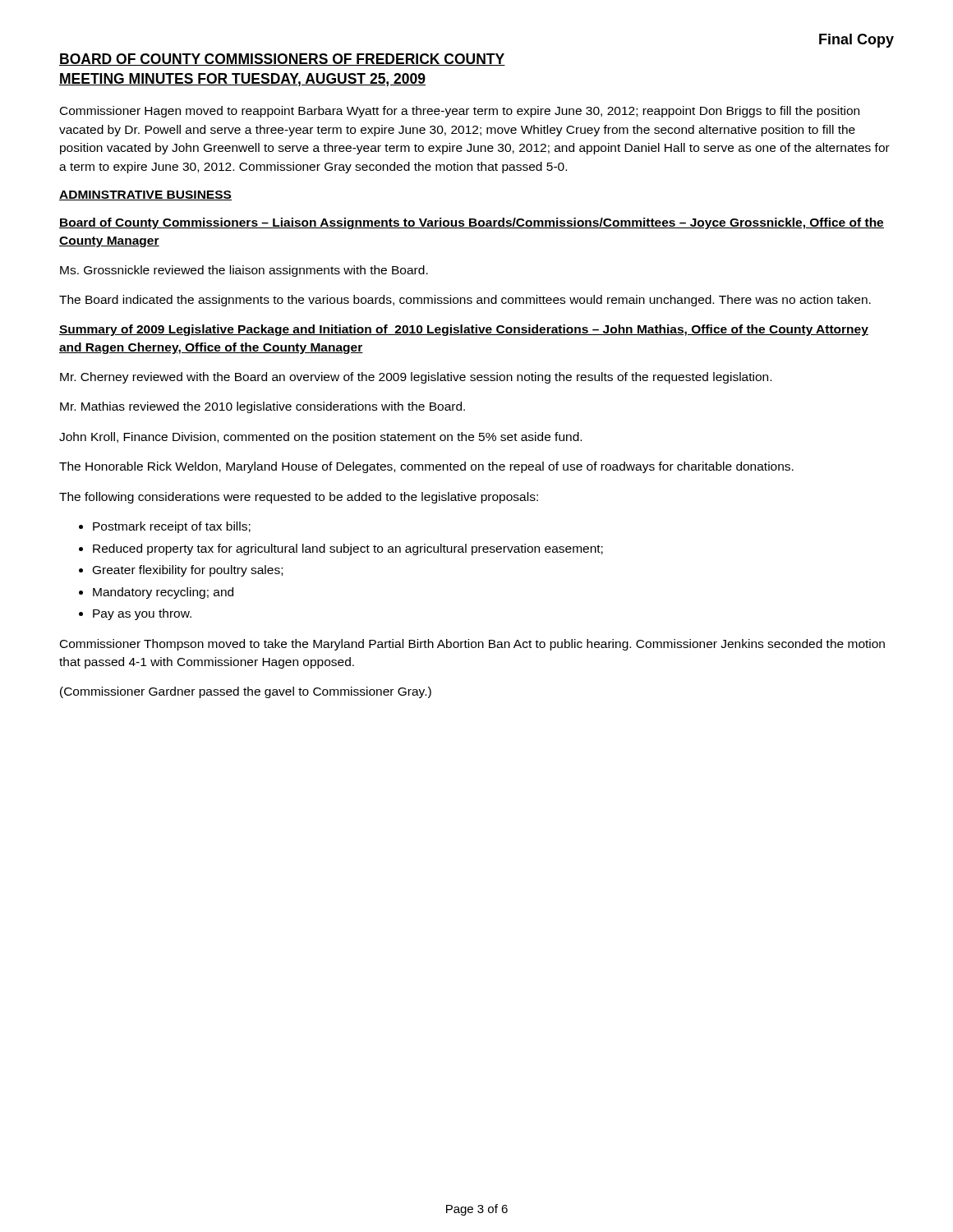Point to the section header beginning "Summary of 2009 Legislative Package and Initiation"
Image resolution: width=953 pixels, height=1232 pixels.
pos(464,338)
